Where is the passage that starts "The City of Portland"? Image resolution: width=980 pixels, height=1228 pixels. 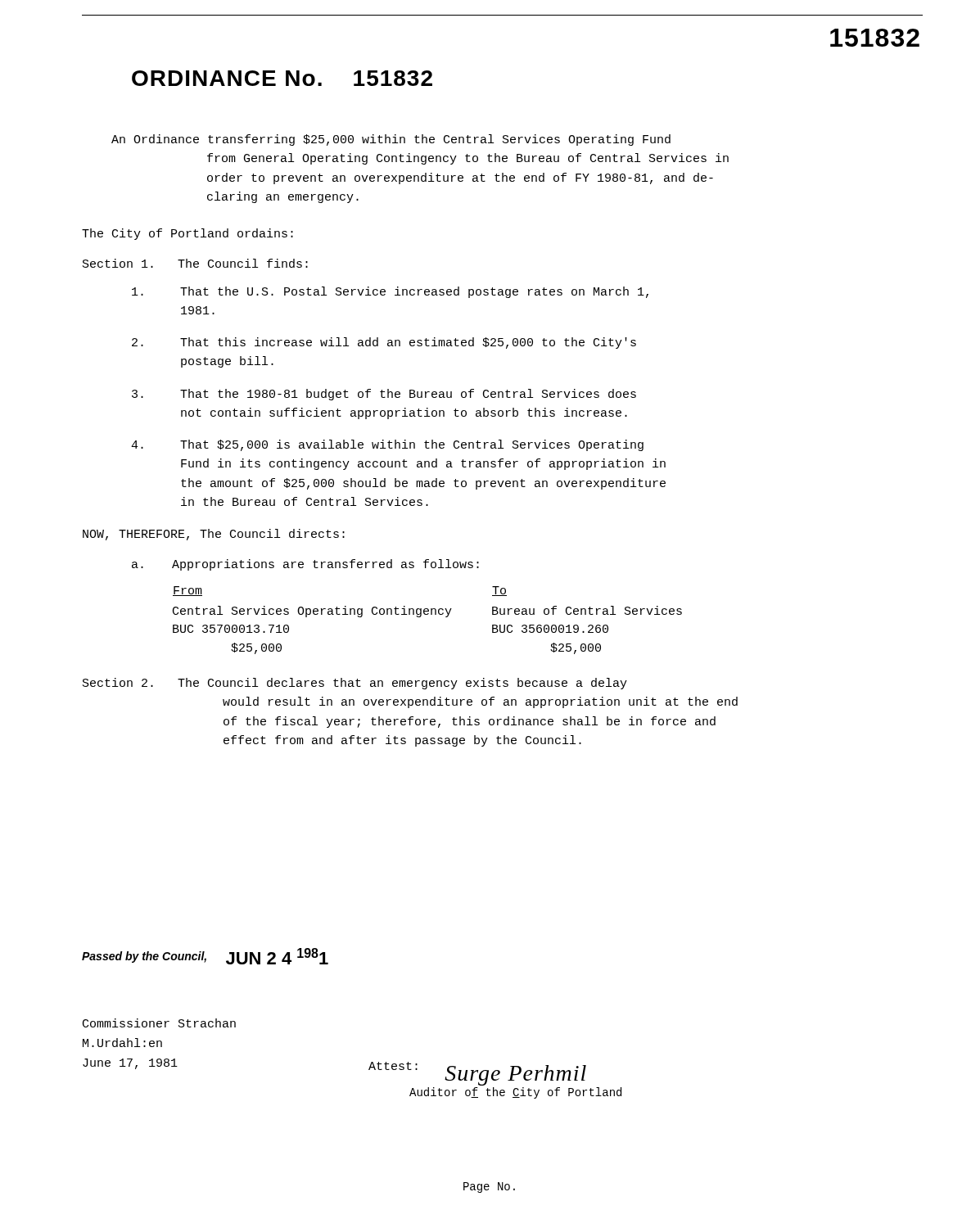coord(189,235)
